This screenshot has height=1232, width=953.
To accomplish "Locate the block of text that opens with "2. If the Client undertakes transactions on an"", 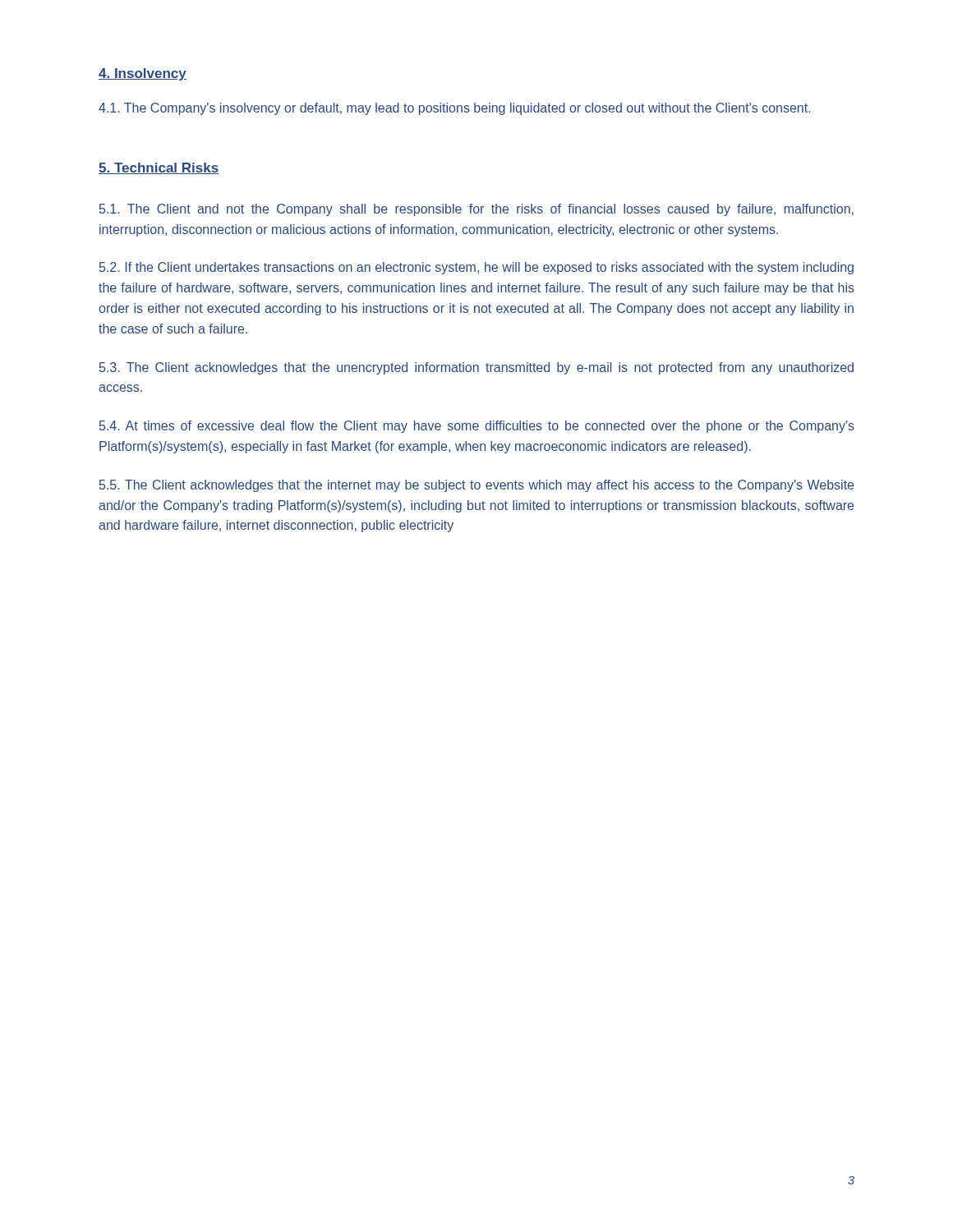I will click(476, 298).
